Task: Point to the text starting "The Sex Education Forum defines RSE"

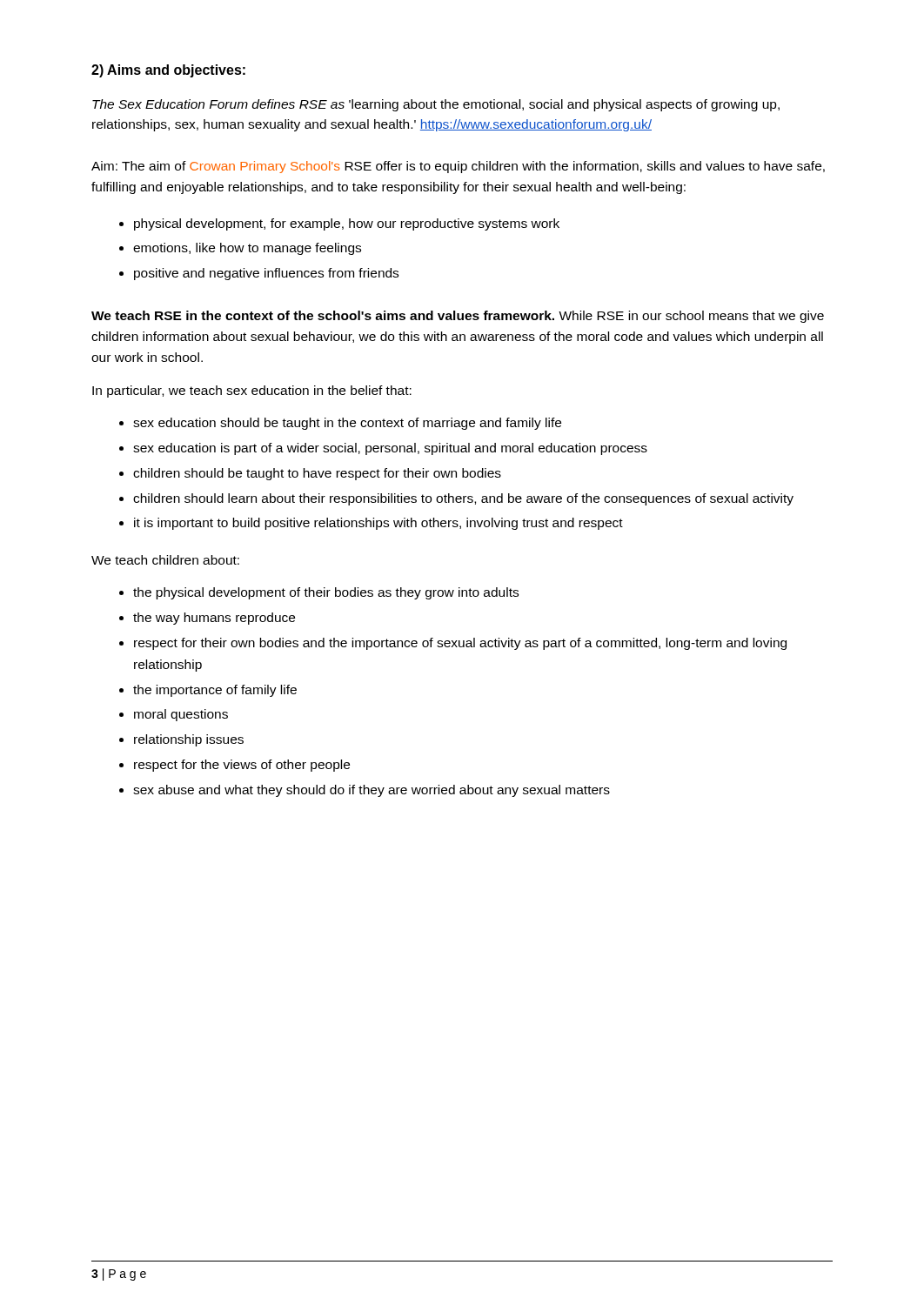Action: click(436, 114)
